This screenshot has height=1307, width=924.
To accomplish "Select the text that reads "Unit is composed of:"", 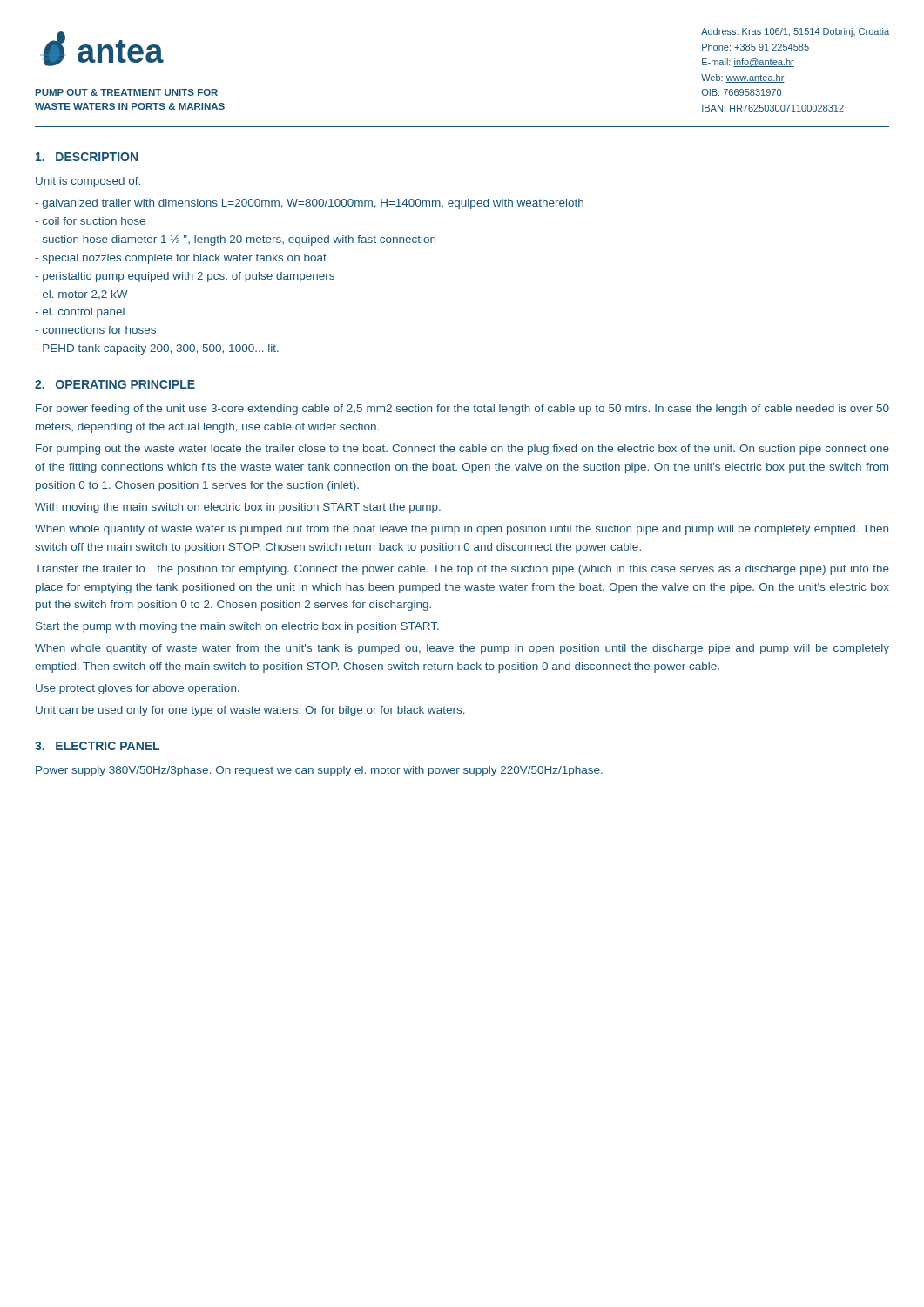I will 88,181.
